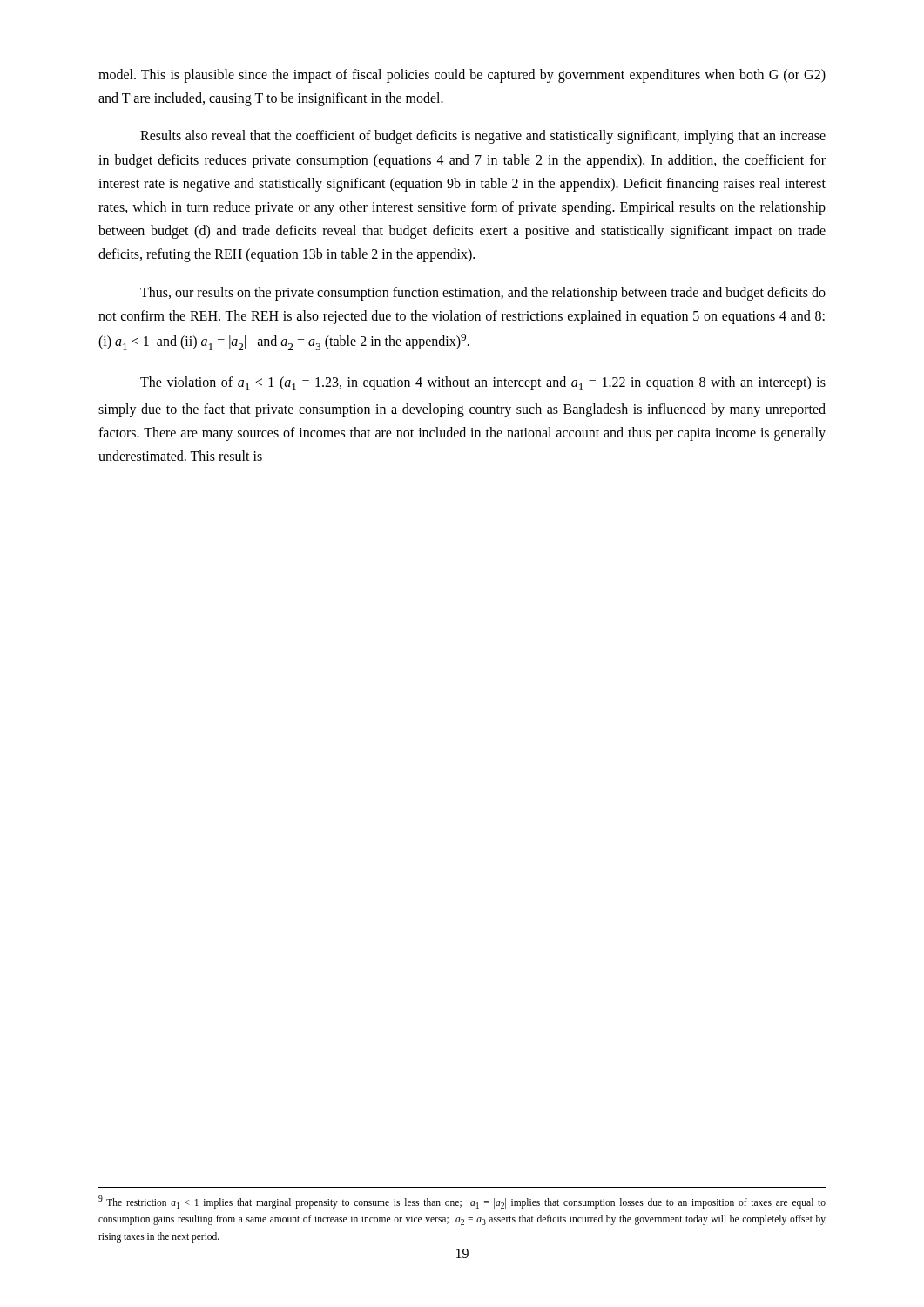Find the block on this page that starts "Results also reveal that the coefficient of"
The height and width of the screenshot is (1307, 924).
[x=462, y=195]
